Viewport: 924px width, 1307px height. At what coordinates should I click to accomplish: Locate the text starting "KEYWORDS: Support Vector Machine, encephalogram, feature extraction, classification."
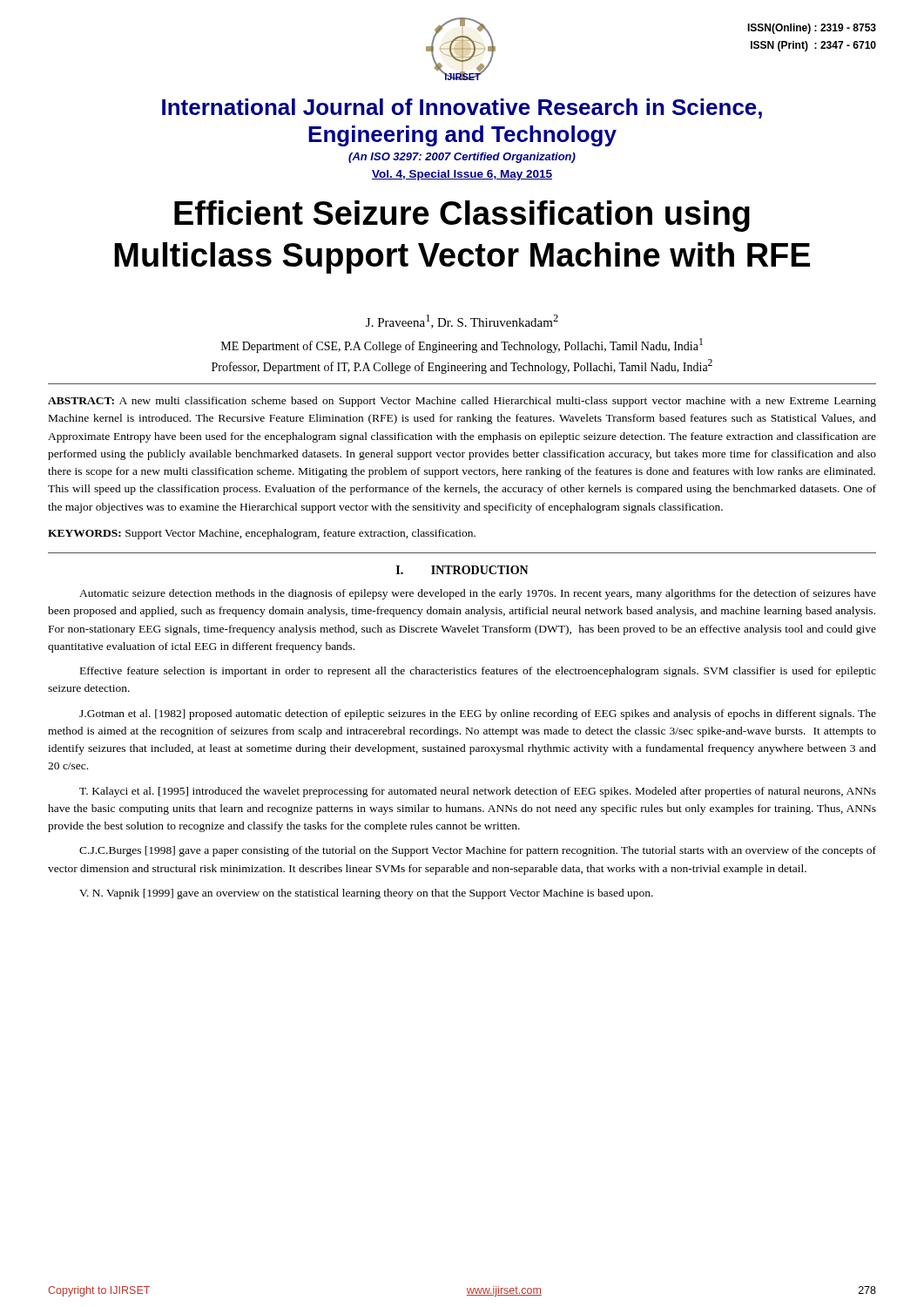[262, 533]
